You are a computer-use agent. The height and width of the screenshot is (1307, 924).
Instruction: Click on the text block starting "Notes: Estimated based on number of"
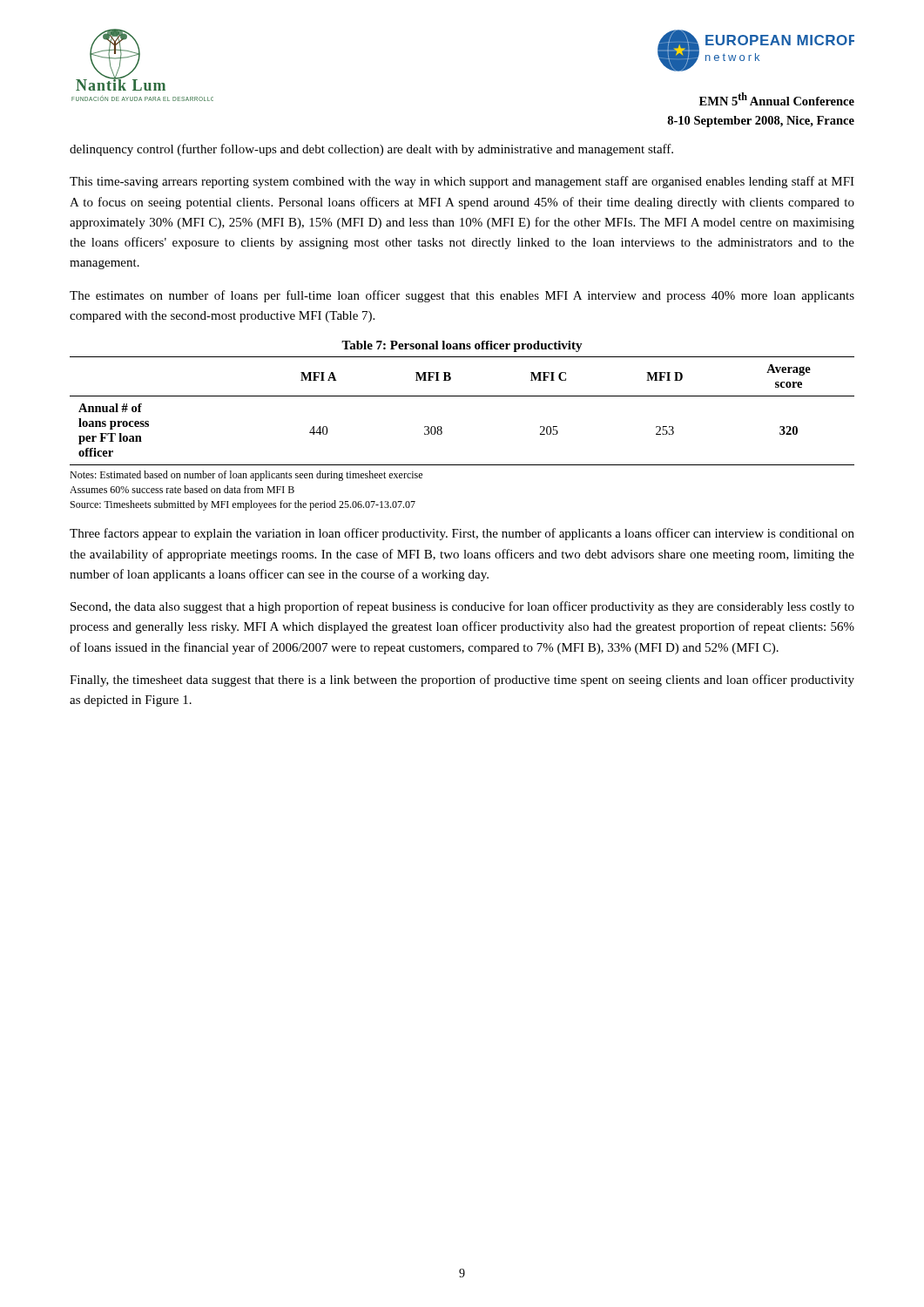click(246, 490)
